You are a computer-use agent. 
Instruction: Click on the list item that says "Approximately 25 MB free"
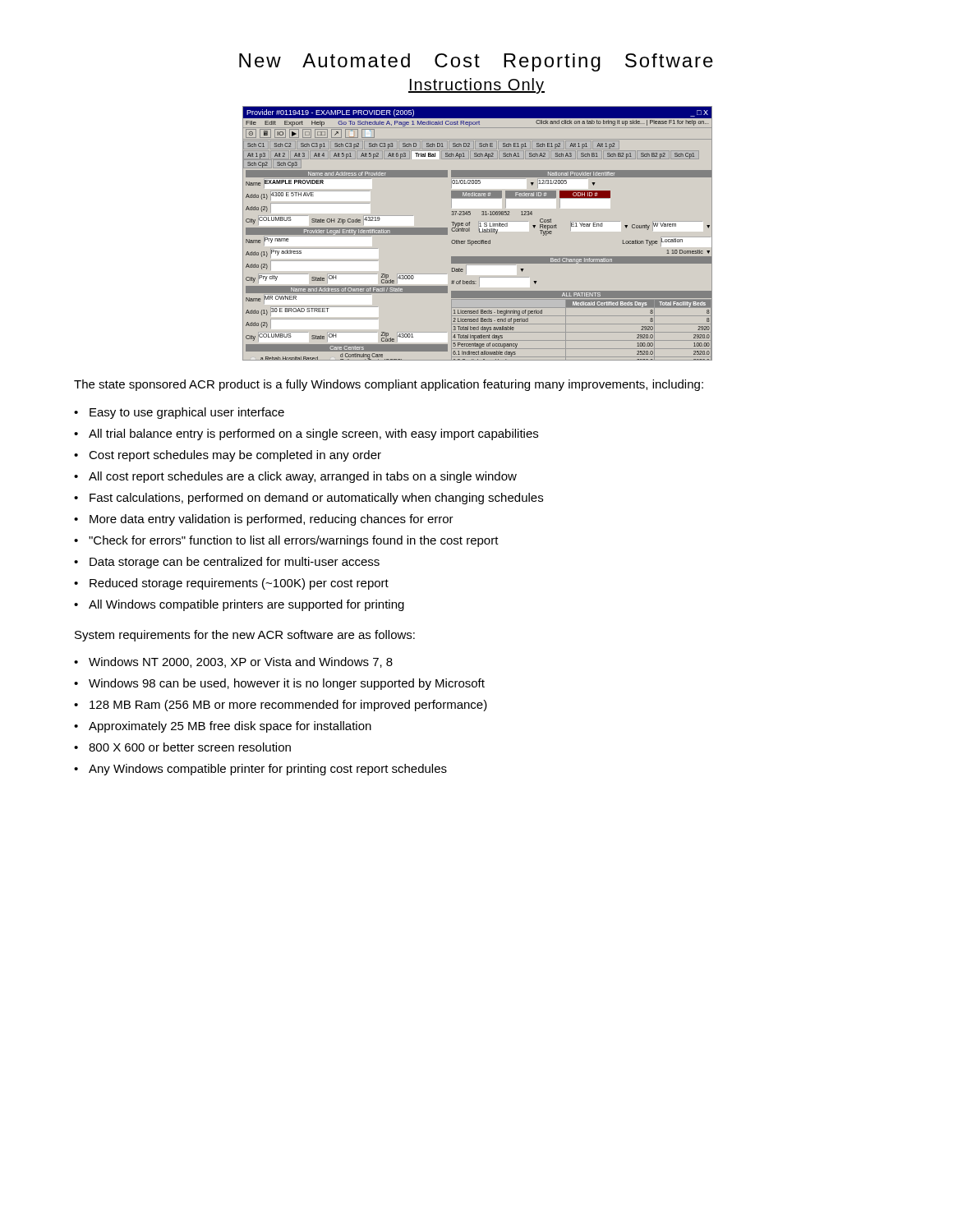click(x=230, y=726)
